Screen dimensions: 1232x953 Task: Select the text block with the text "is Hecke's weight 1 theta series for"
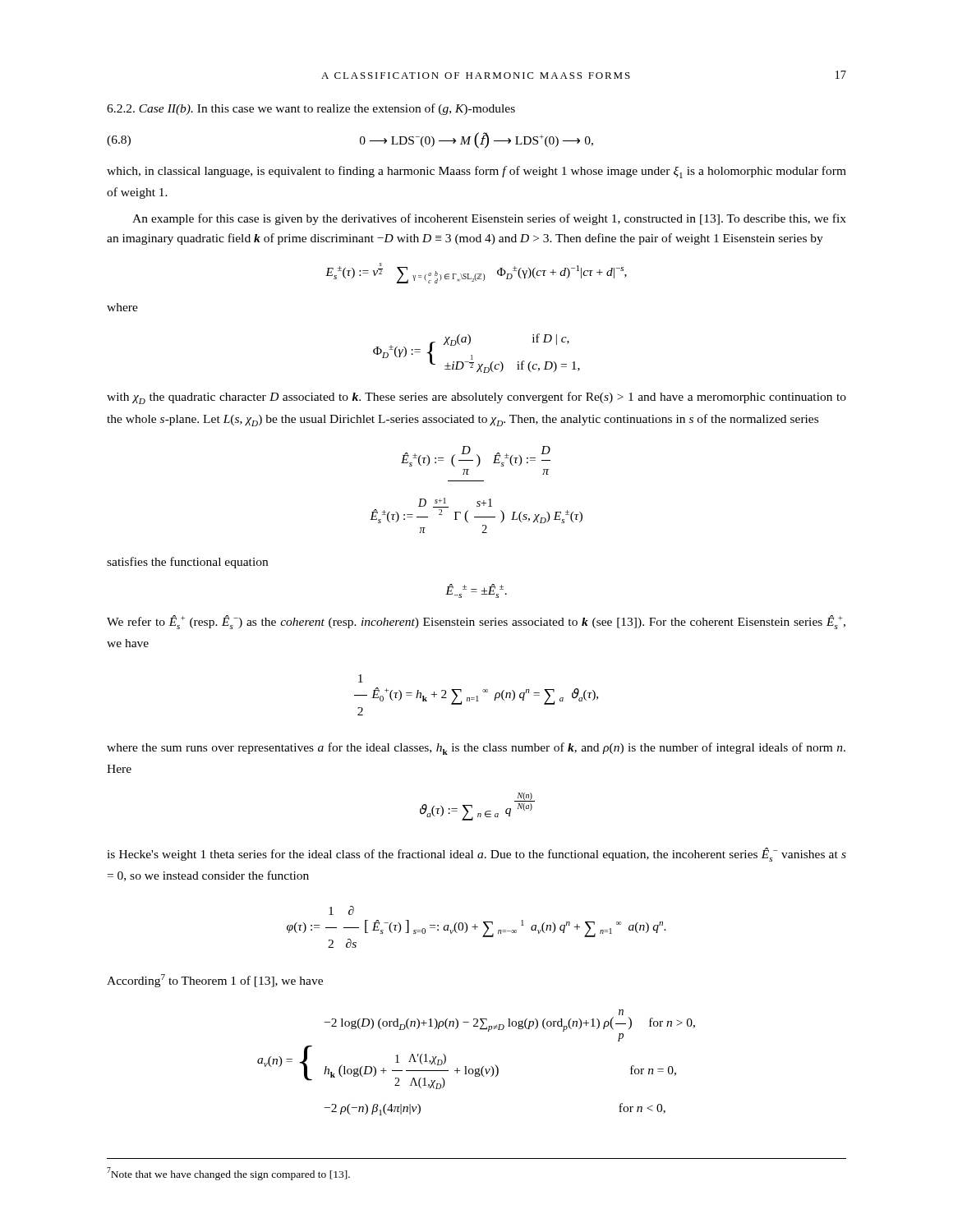pos(476,864)
